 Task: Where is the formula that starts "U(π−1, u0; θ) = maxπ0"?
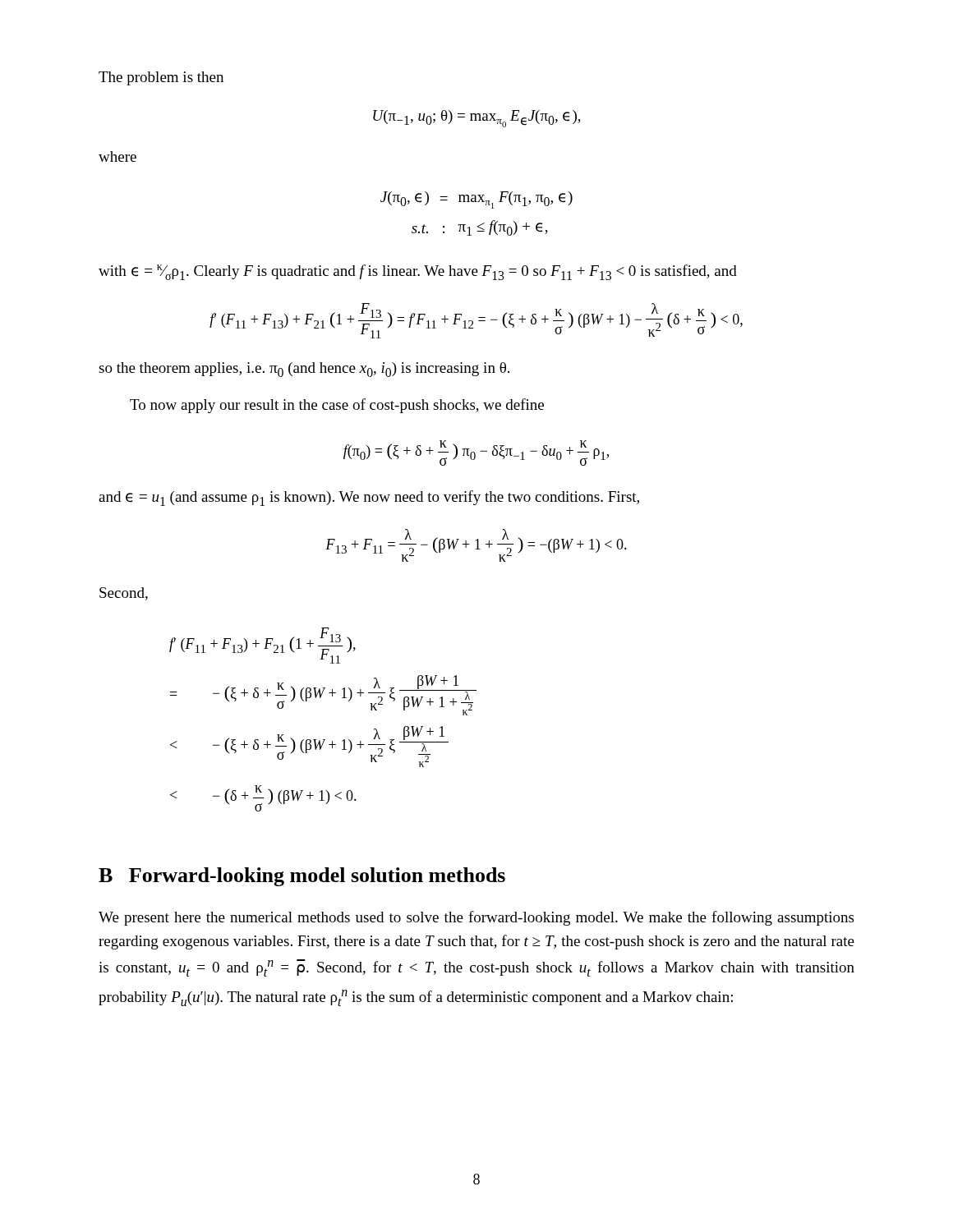pos(476,117)
